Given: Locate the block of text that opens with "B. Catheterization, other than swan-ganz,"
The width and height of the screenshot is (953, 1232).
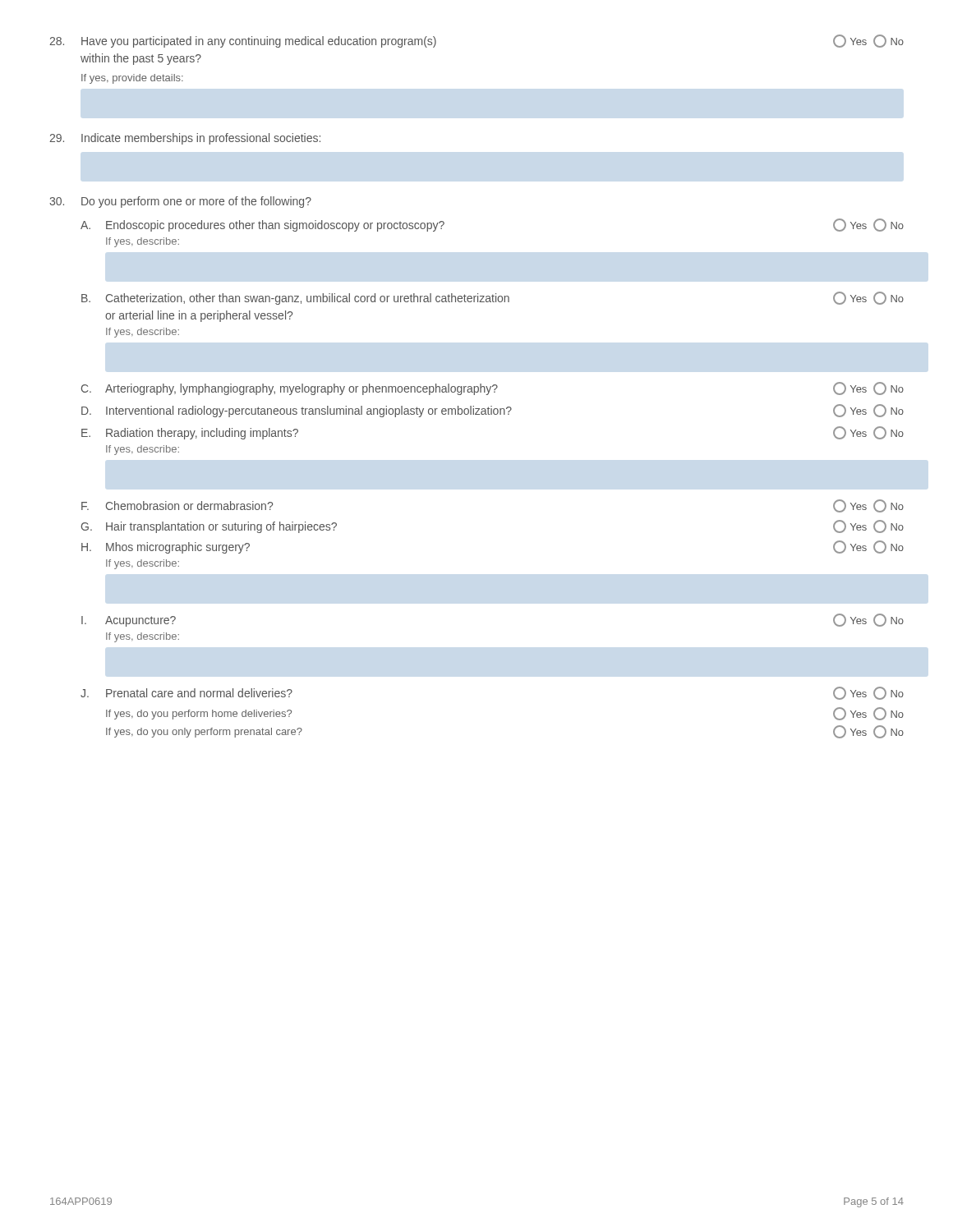Looking at the screenshot, I should coord(493,298).
